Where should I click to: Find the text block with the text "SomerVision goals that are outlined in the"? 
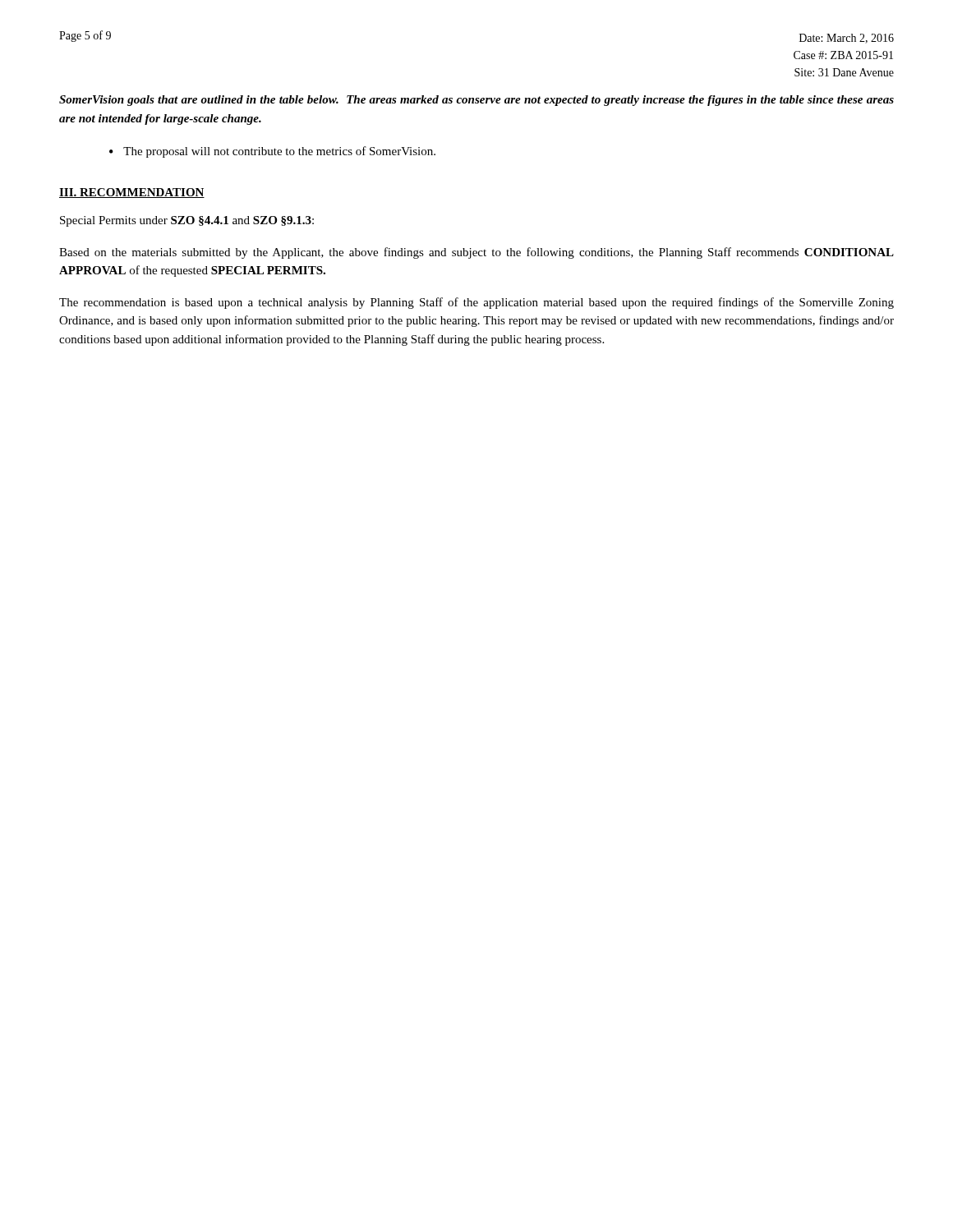(476, 109)
